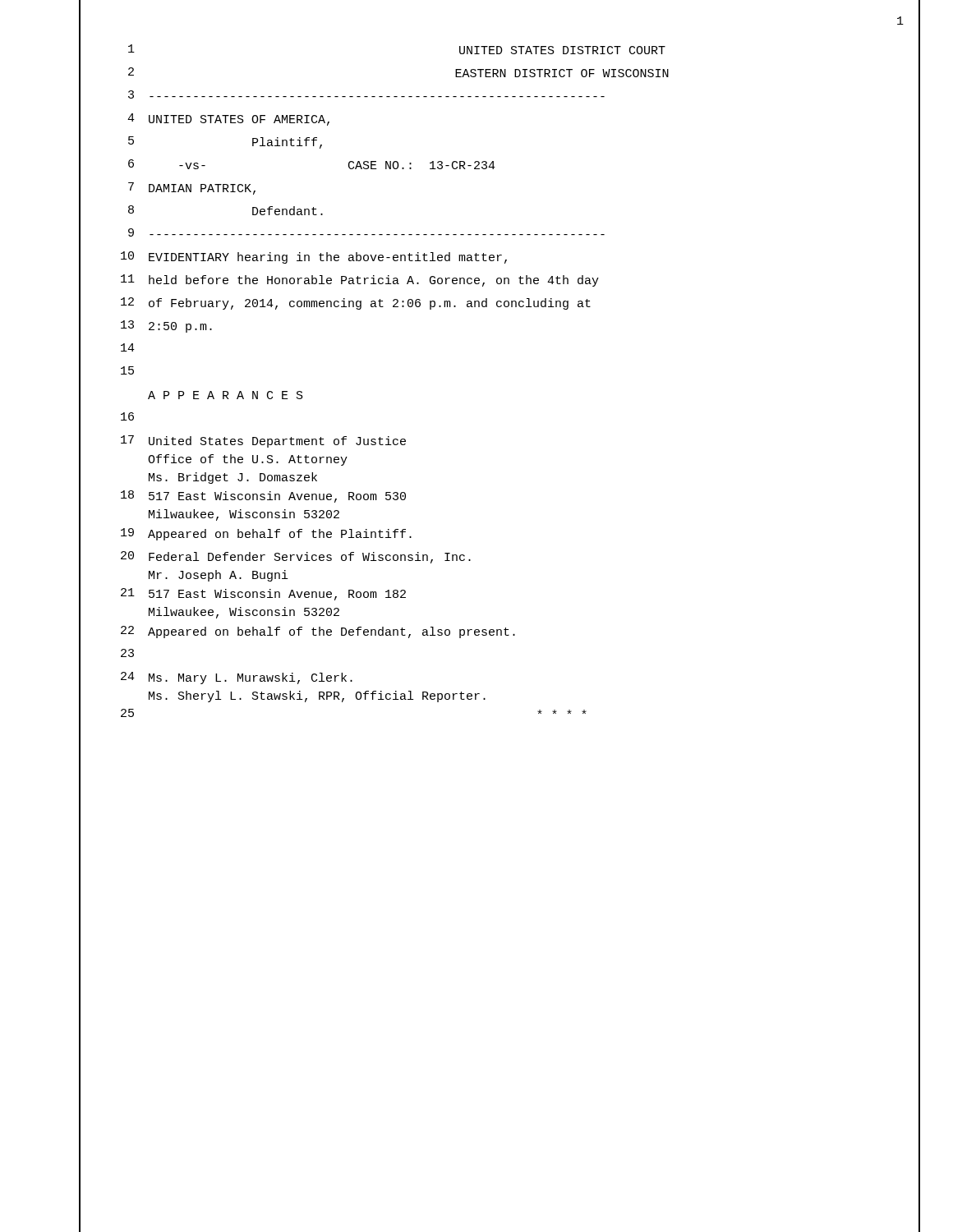This screenshot has height=1232, width=953.
Task: Click on the element starting "8 Defendant."
Action: (130, 210)
